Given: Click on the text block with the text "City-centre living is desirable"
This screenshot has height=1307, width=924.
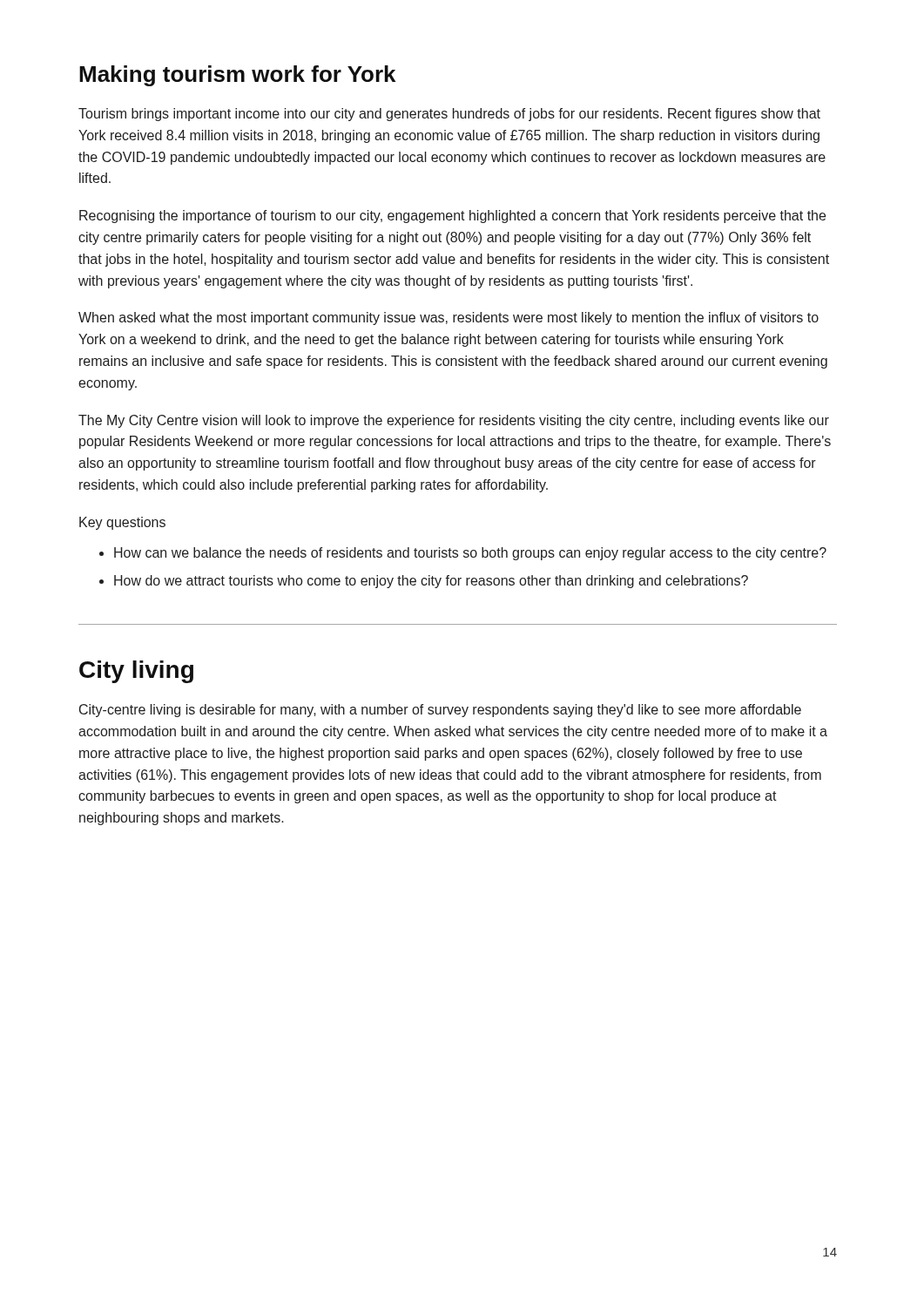Looking at the screenshot, I should [458, 765].
